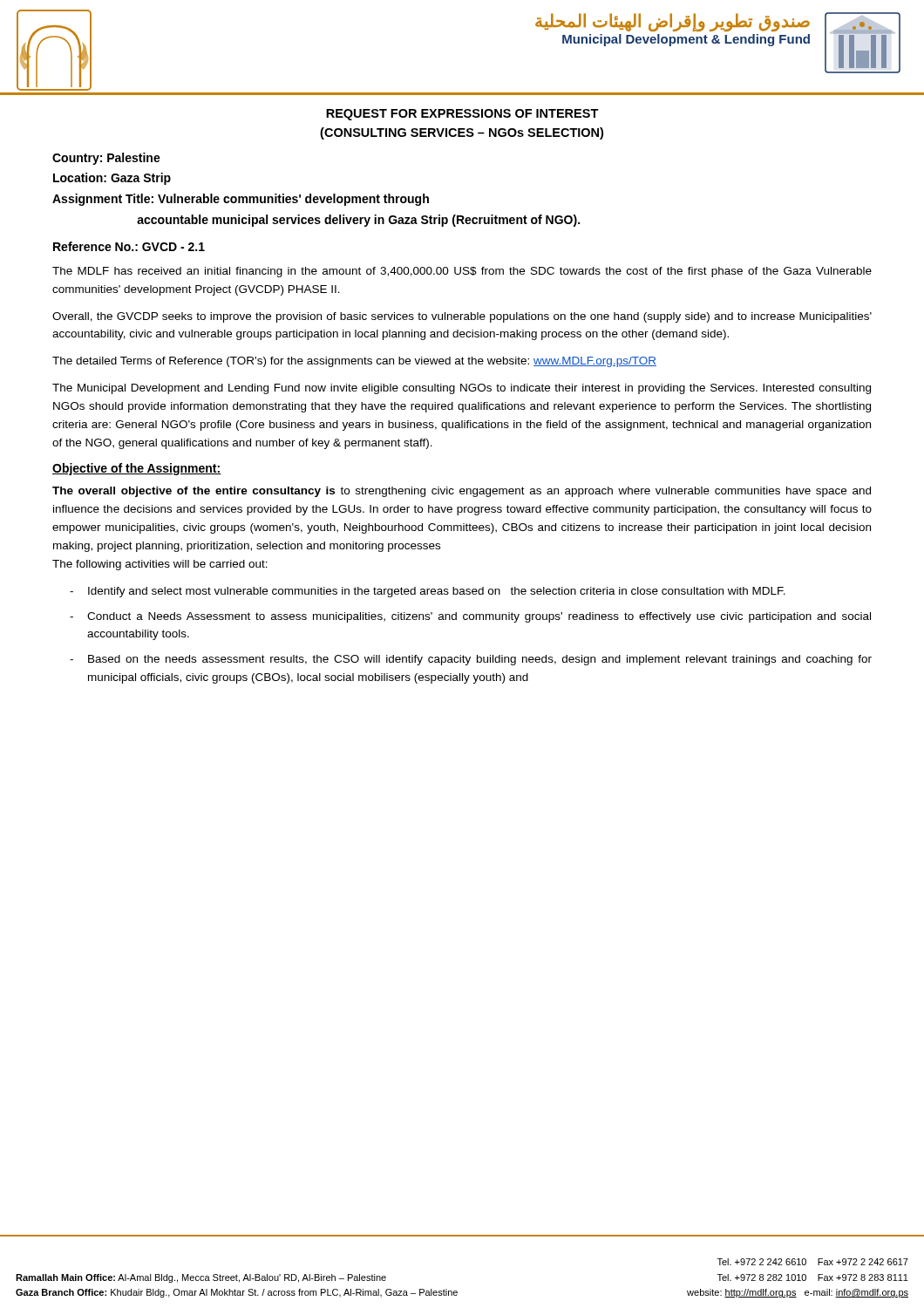This screenshot has width=924, height=1308.
Task: Click on the text block starting "The MDLF has received an initial financing"
Action: [x=462, y=280]
